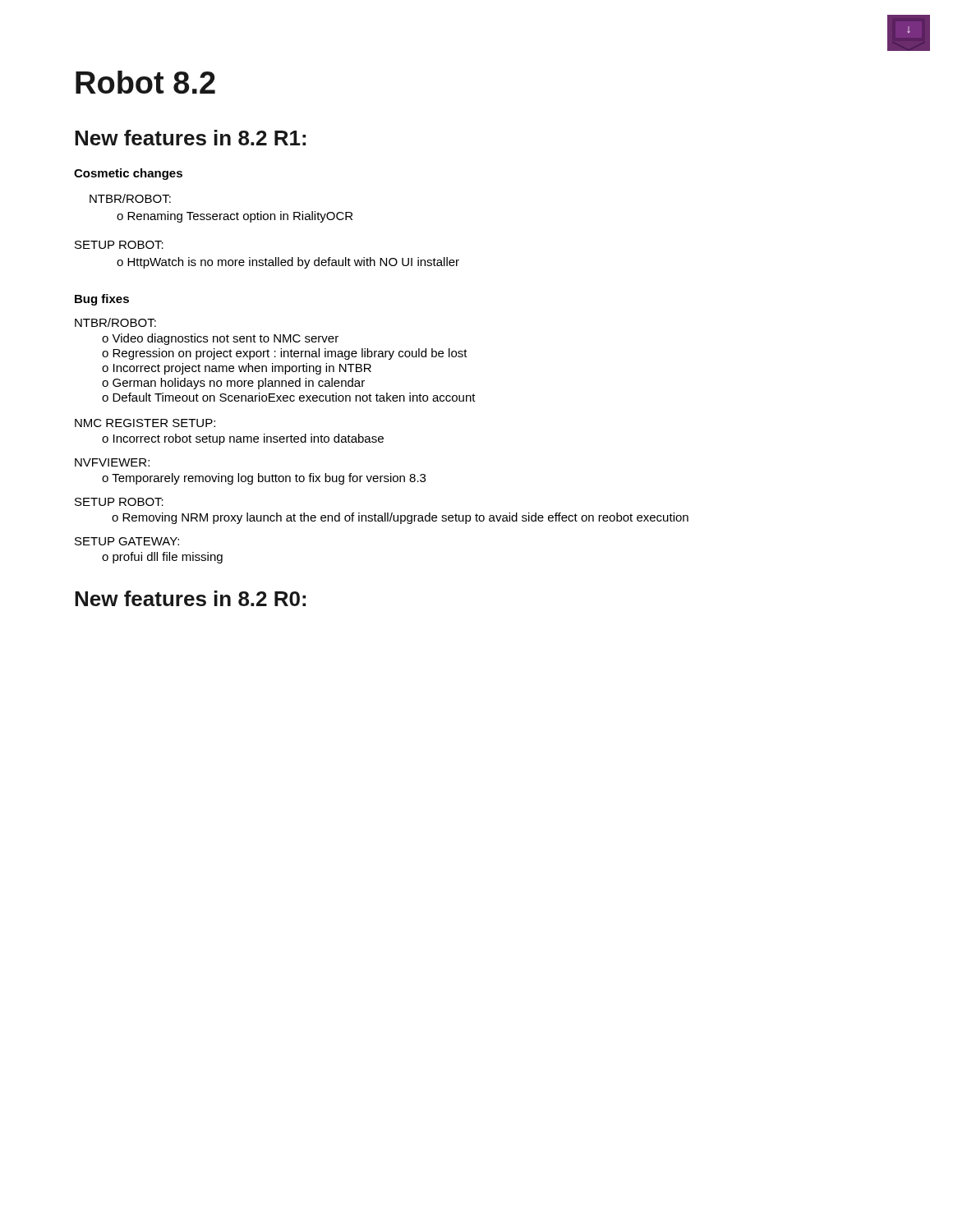Click on the block starting "o Renaming Tesseract"
The width and height of the screenshot is (953, 1232).
pos(235,216)
